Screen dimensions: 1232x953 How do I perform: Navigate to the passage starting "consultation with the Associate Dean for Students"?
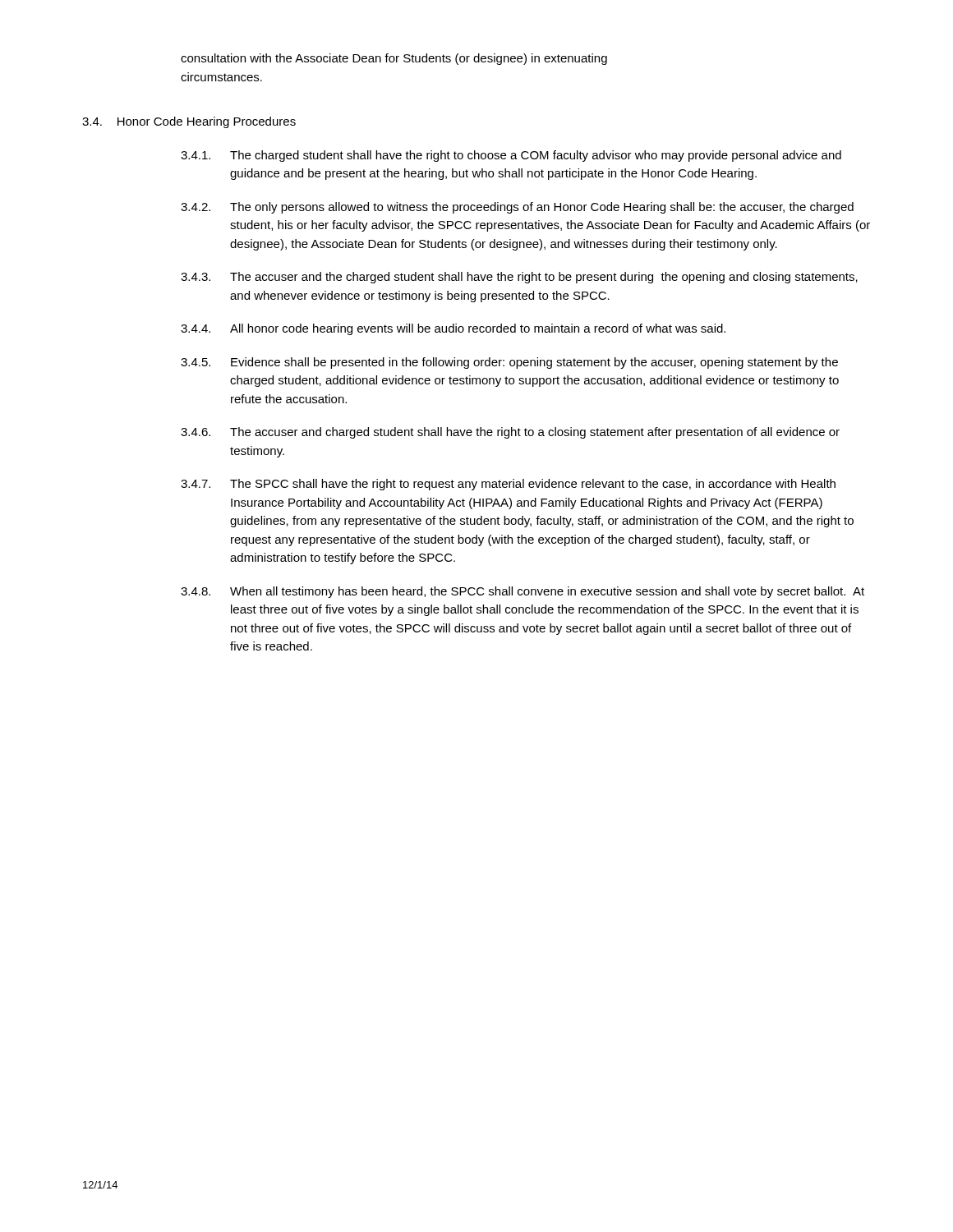point(394,67)
